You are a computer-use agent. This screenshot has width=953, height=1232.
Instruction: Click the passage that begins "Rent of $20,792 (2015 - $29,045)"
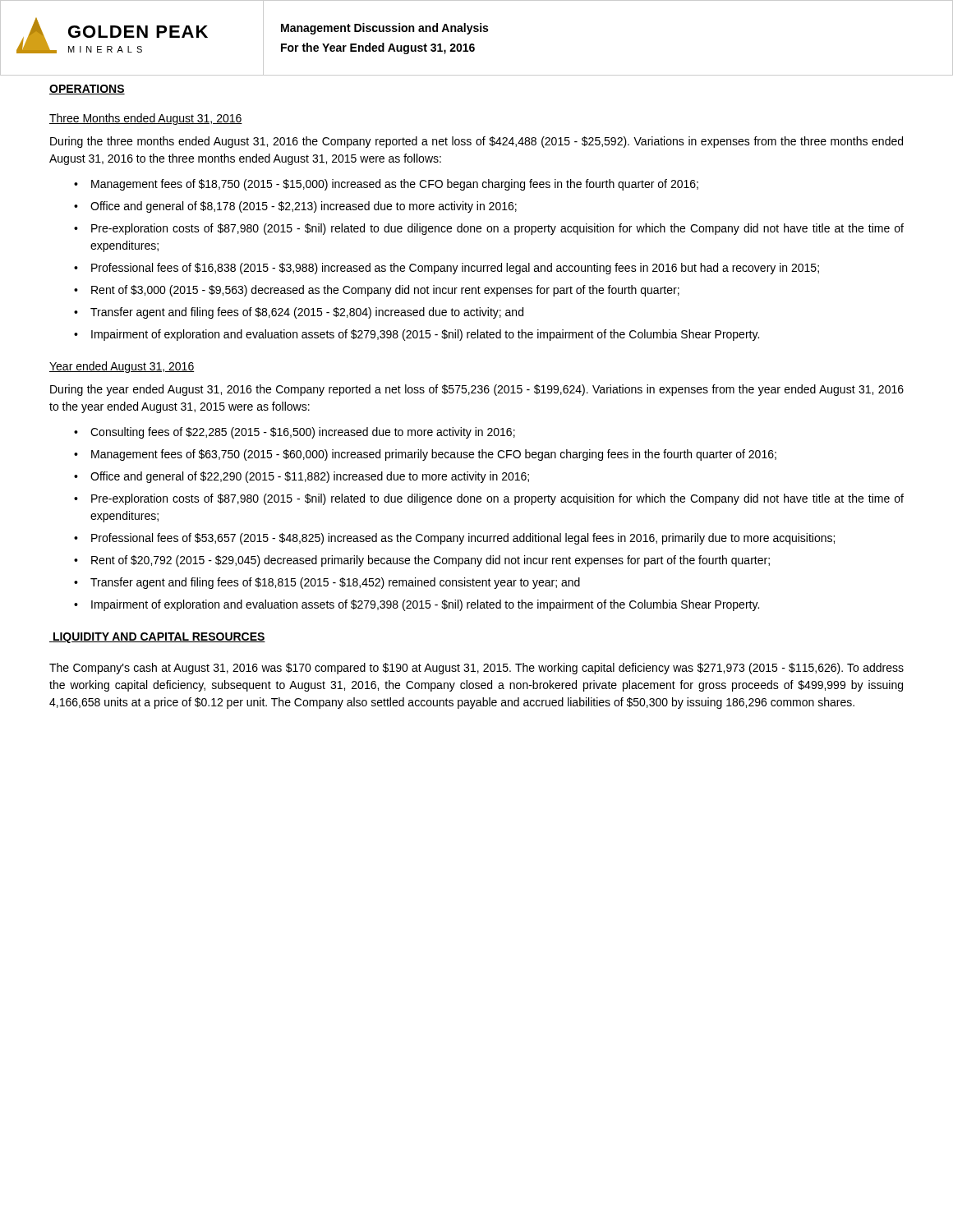(x=431, y=560)
